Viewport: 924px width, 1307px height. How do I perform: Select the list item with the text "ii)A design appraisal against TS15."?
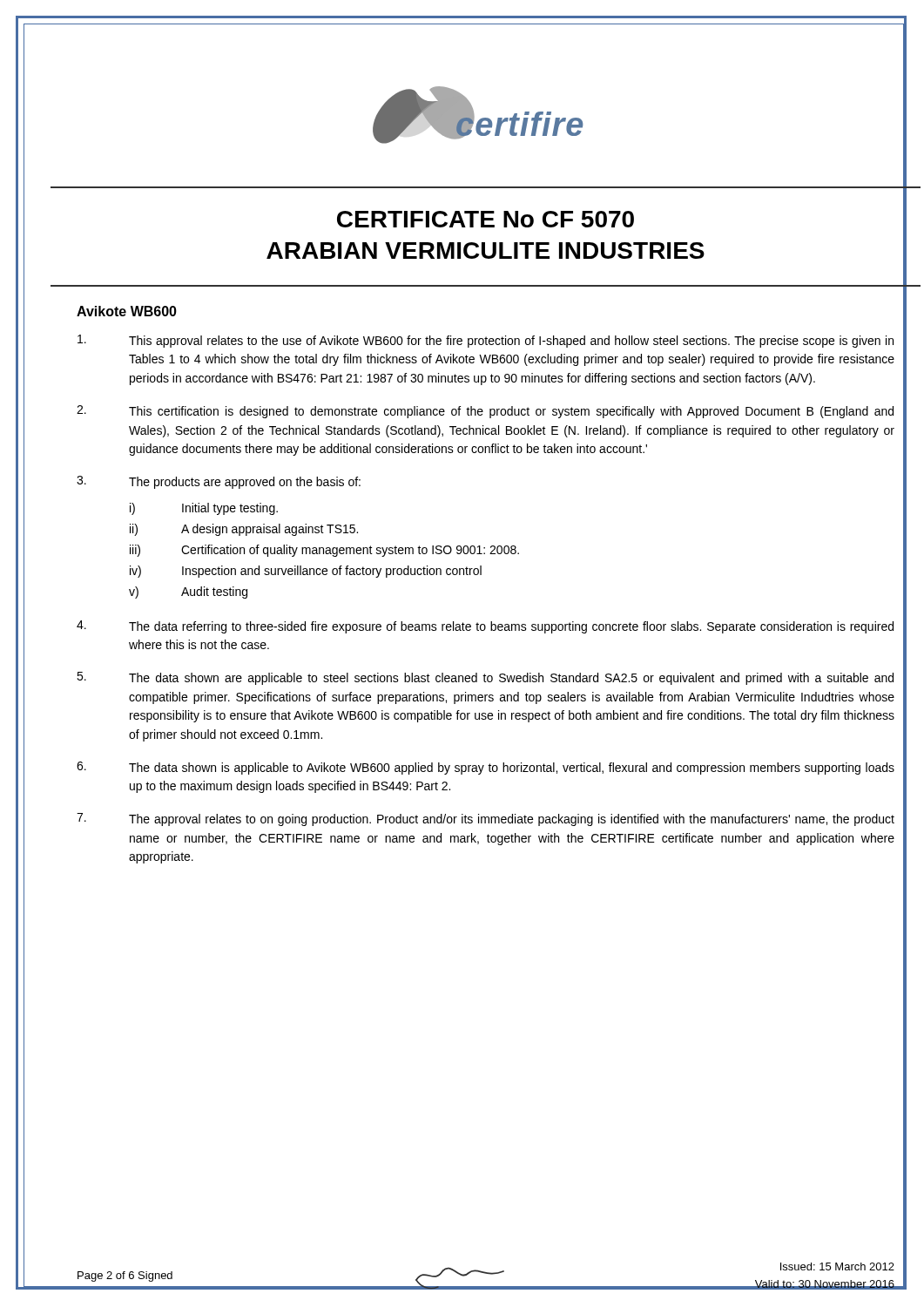tap(244, 530)
